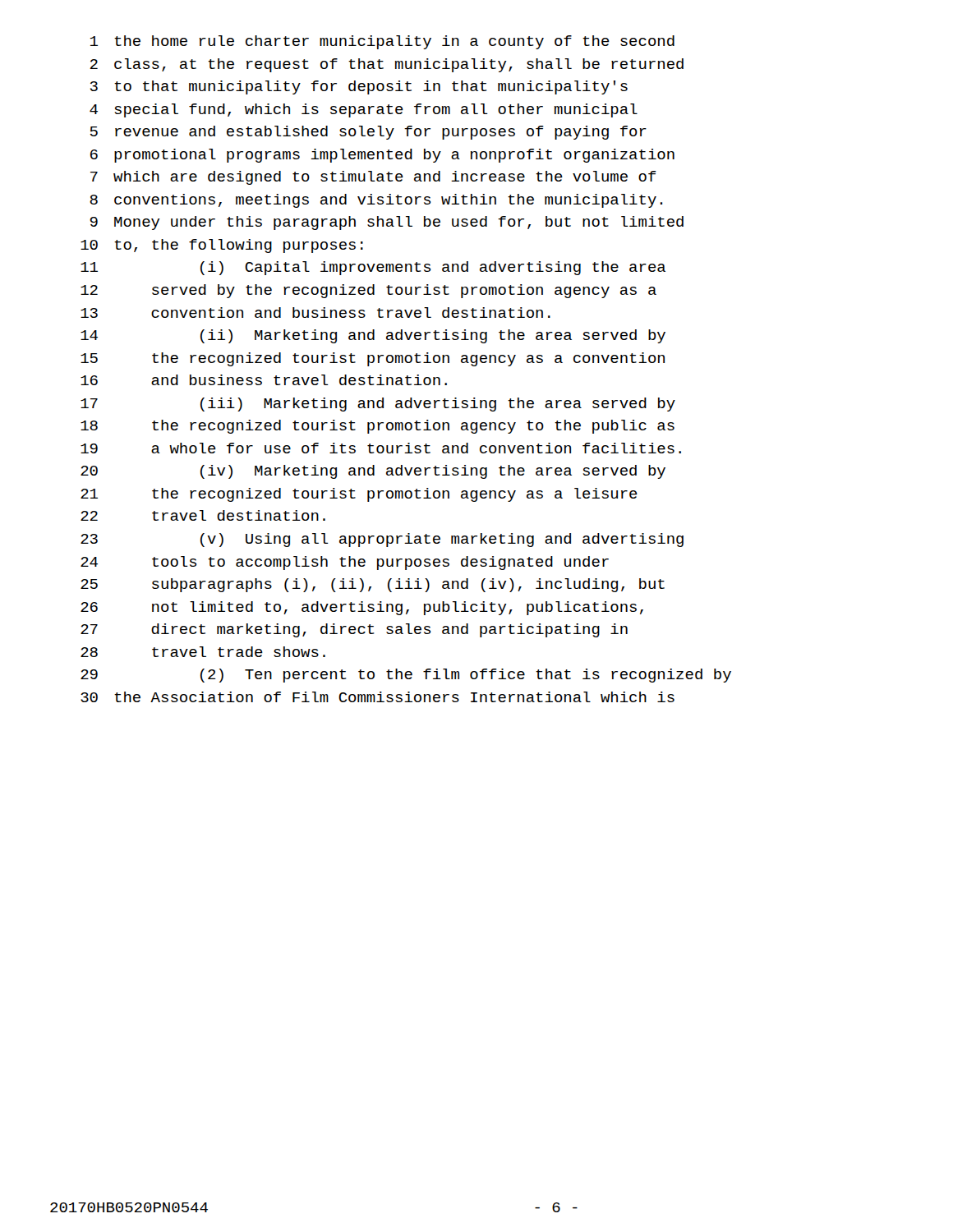
Task: Select the list item that says "26 not limited to,"
Action: (476, 608)
